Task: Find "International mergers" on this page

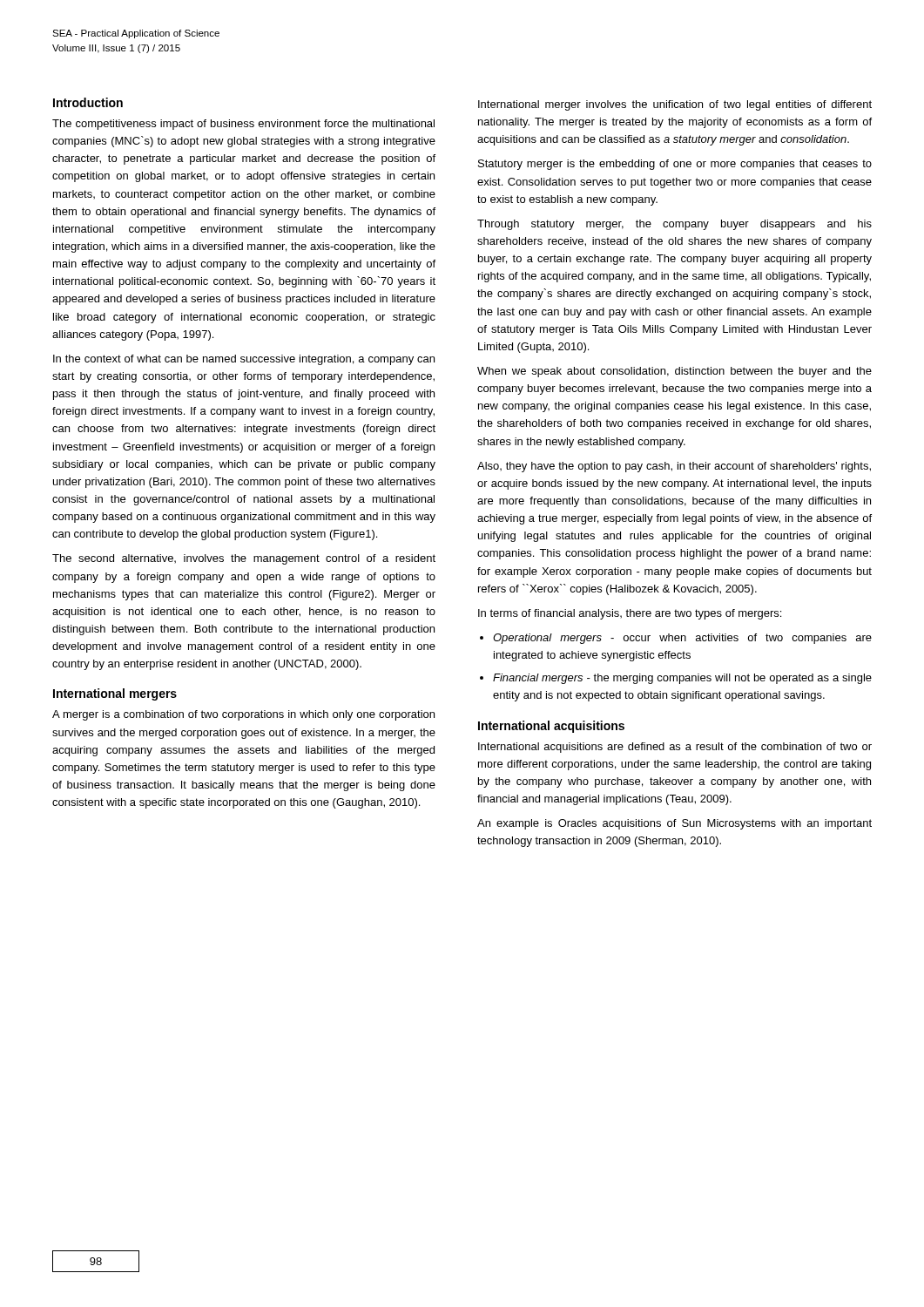Action: [x=115, y=694]
